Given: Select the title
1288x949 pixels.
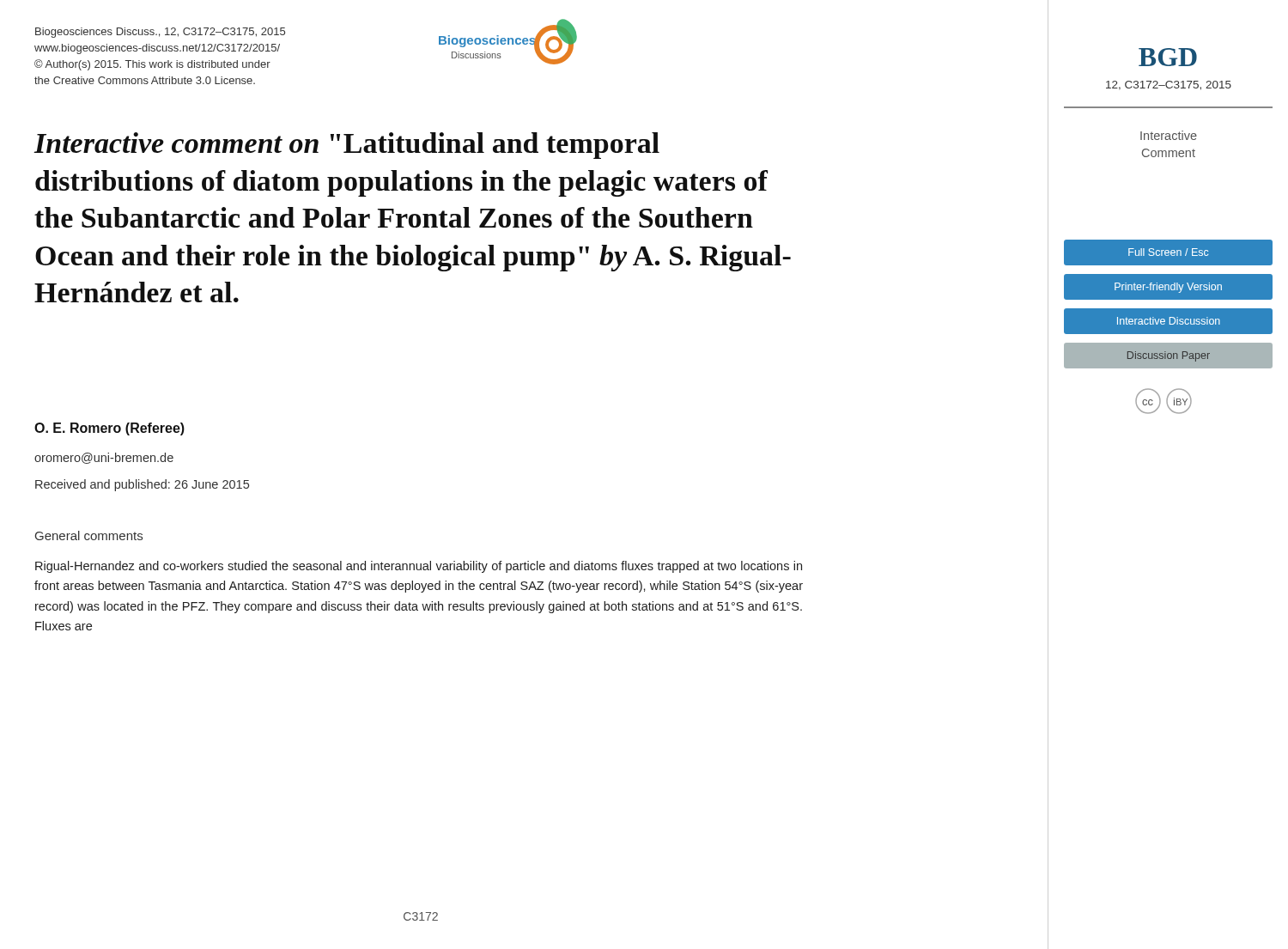Looking at the screenshot, I should pos(413,218).
